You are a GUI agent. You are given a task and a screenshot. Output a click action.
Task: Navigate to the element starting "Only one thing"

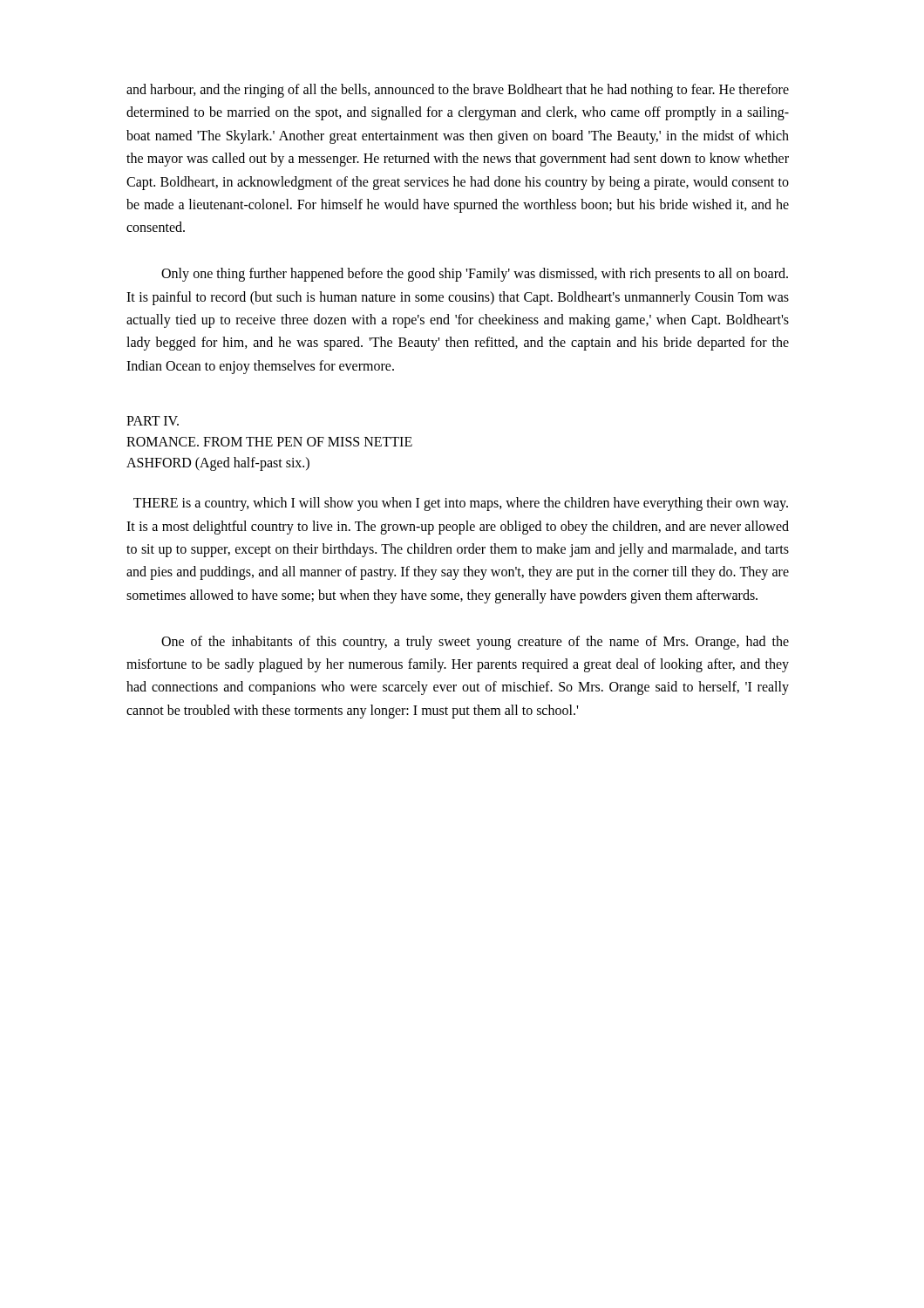[458, 320]
